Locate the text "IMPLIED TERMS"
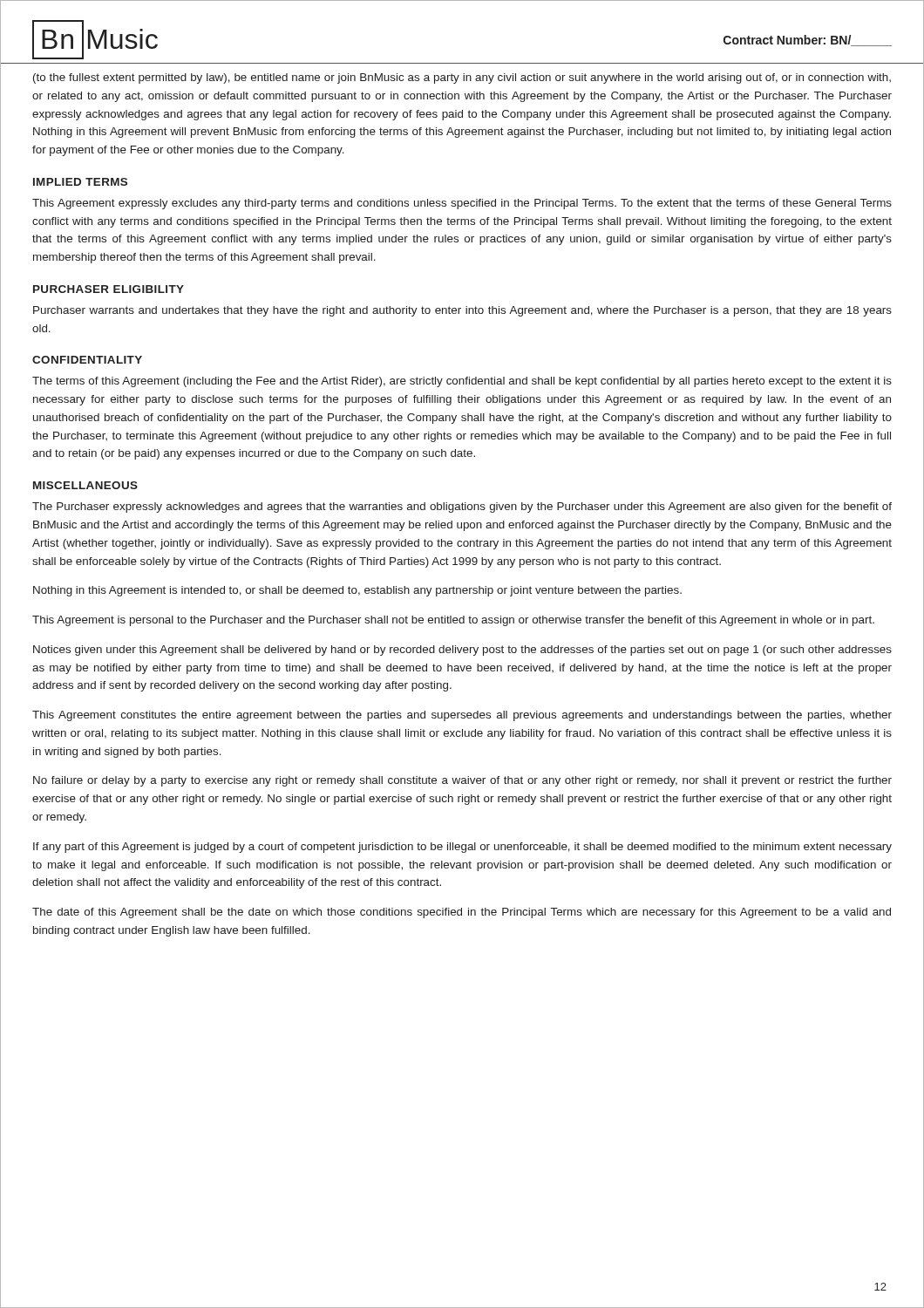The height and width of the screenshot is (1308, 924). [x=80, y=182]
